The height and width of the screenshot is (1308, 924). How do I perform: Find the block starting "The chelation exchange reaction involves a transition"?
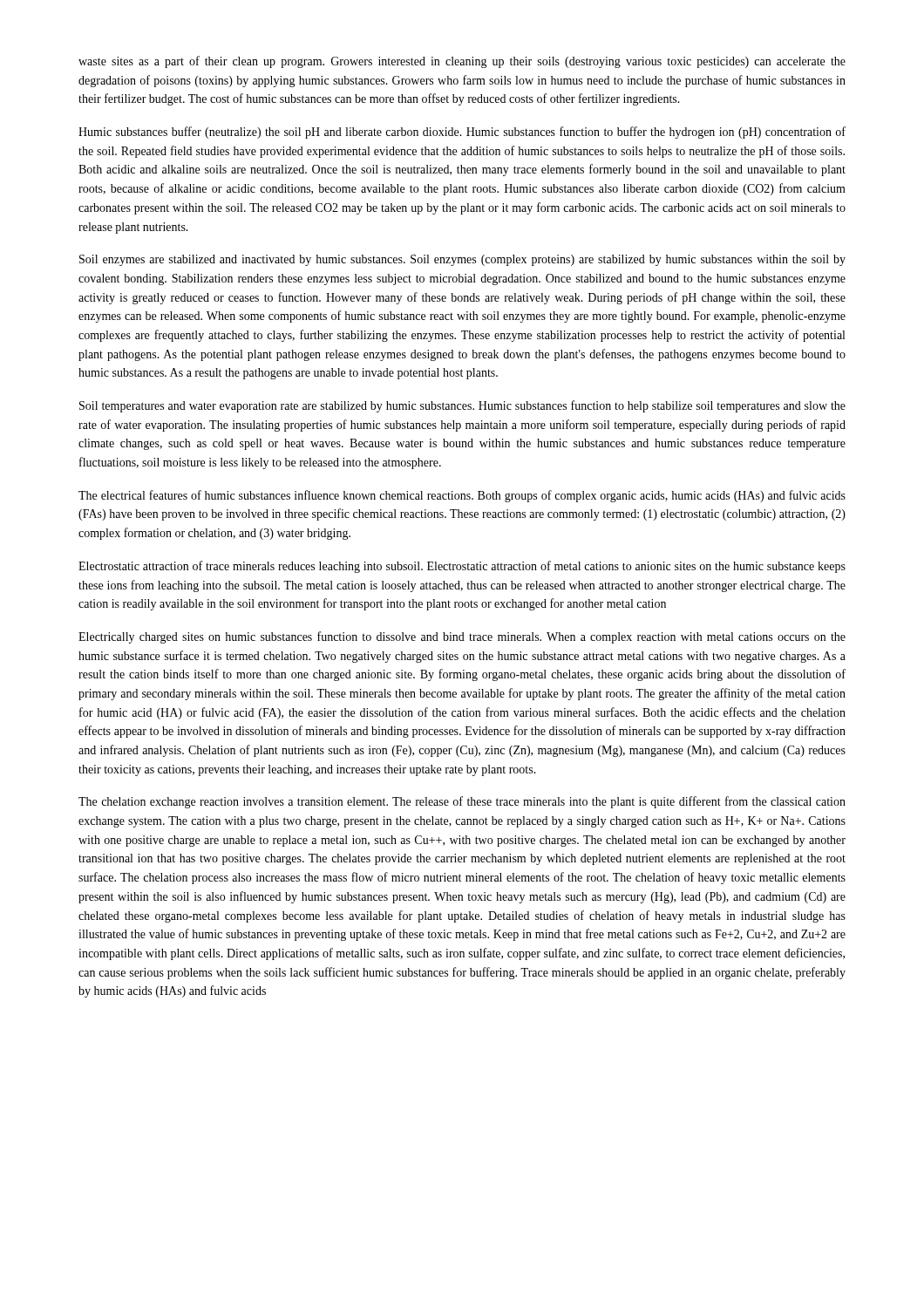(x=462, y=897)
